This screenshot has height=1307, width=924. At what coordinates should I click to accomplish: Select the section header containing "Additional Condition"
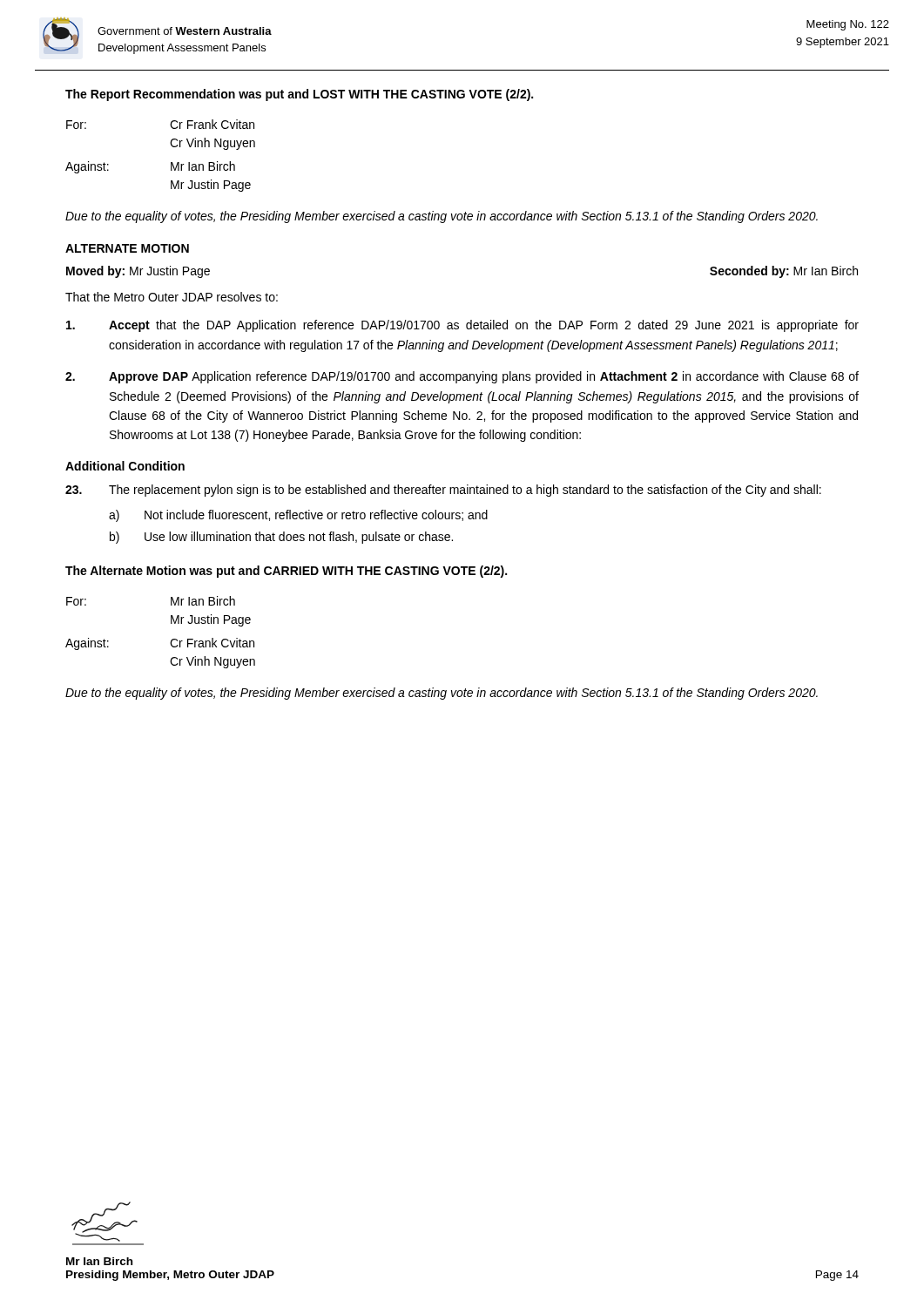pos(125,466)
